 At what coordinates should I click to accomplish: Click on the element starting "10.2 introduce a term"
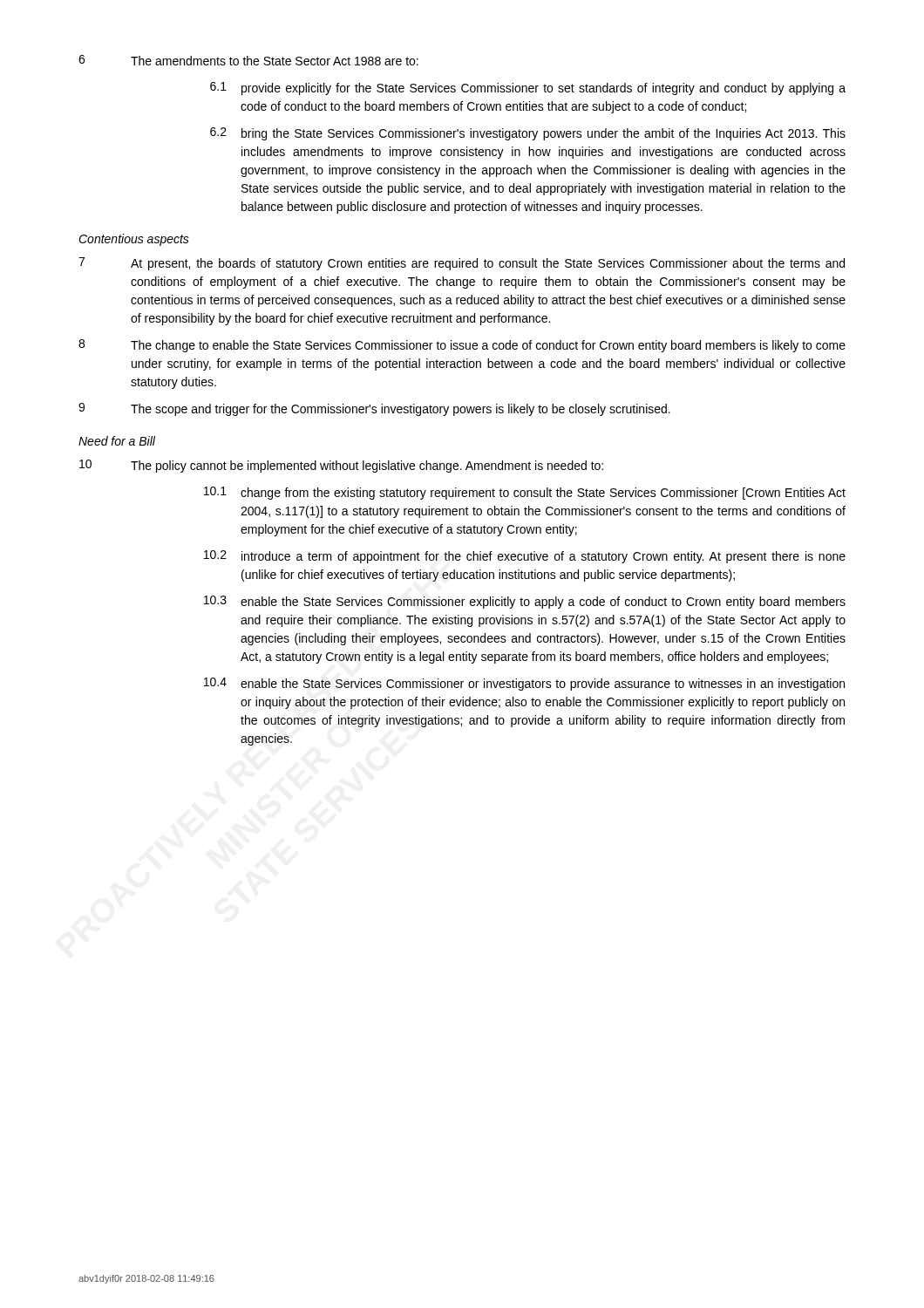(x=510, y=566)
